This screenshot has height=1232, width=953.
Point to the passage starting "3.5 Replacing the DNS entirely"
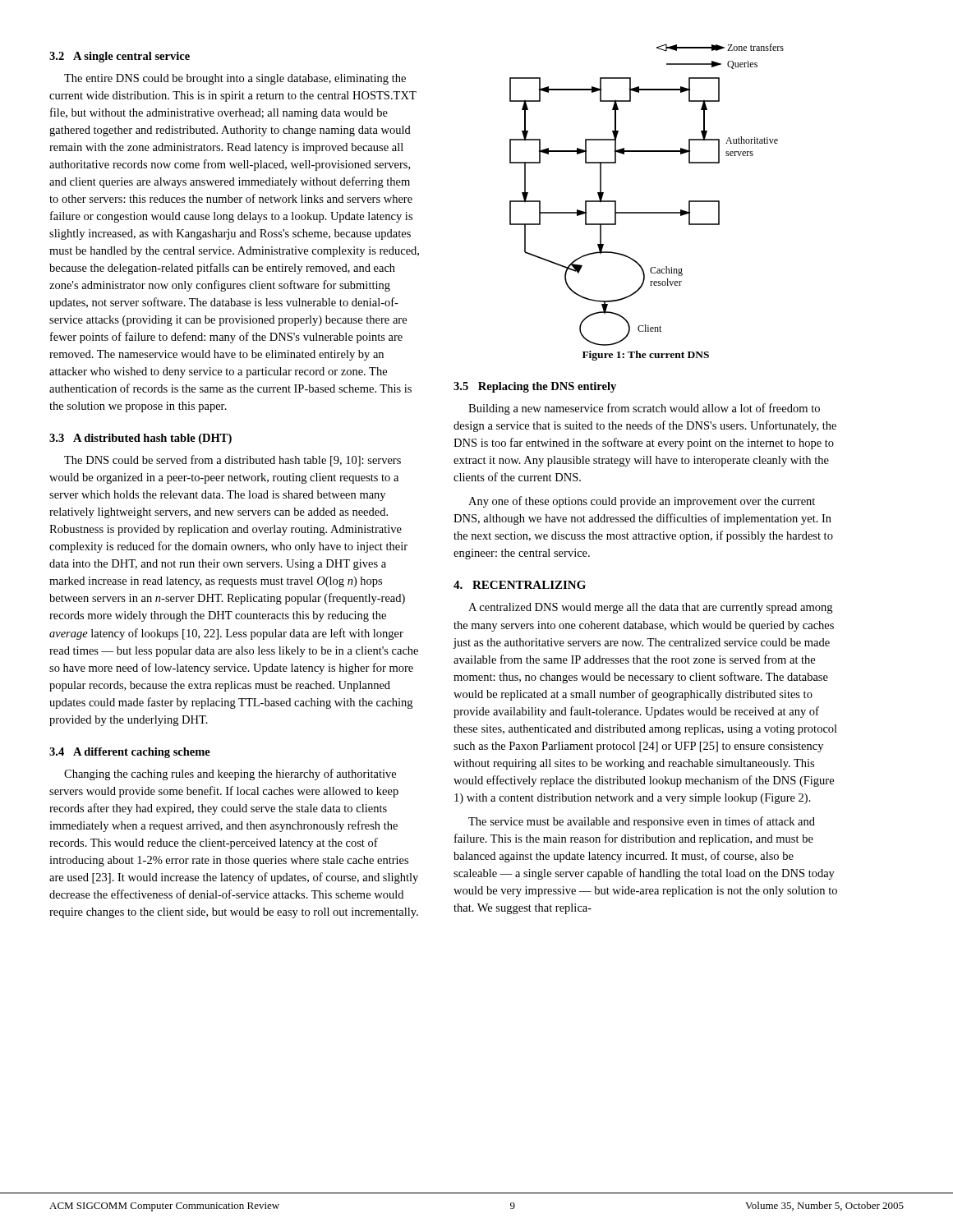(x=535, y=386)
